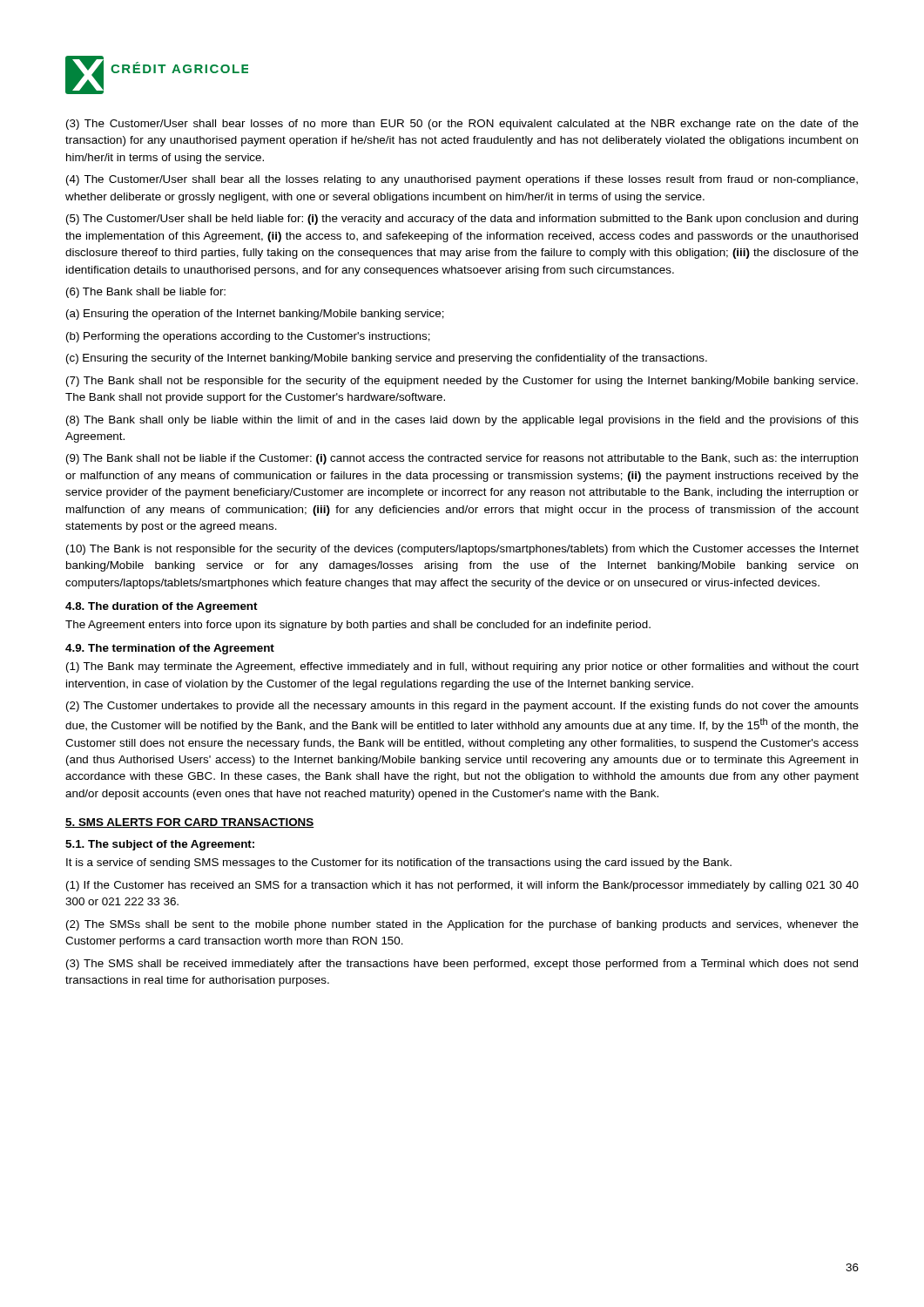Click on the passage starting "(3) The Customer/User shall bear losses of no"

462,140
